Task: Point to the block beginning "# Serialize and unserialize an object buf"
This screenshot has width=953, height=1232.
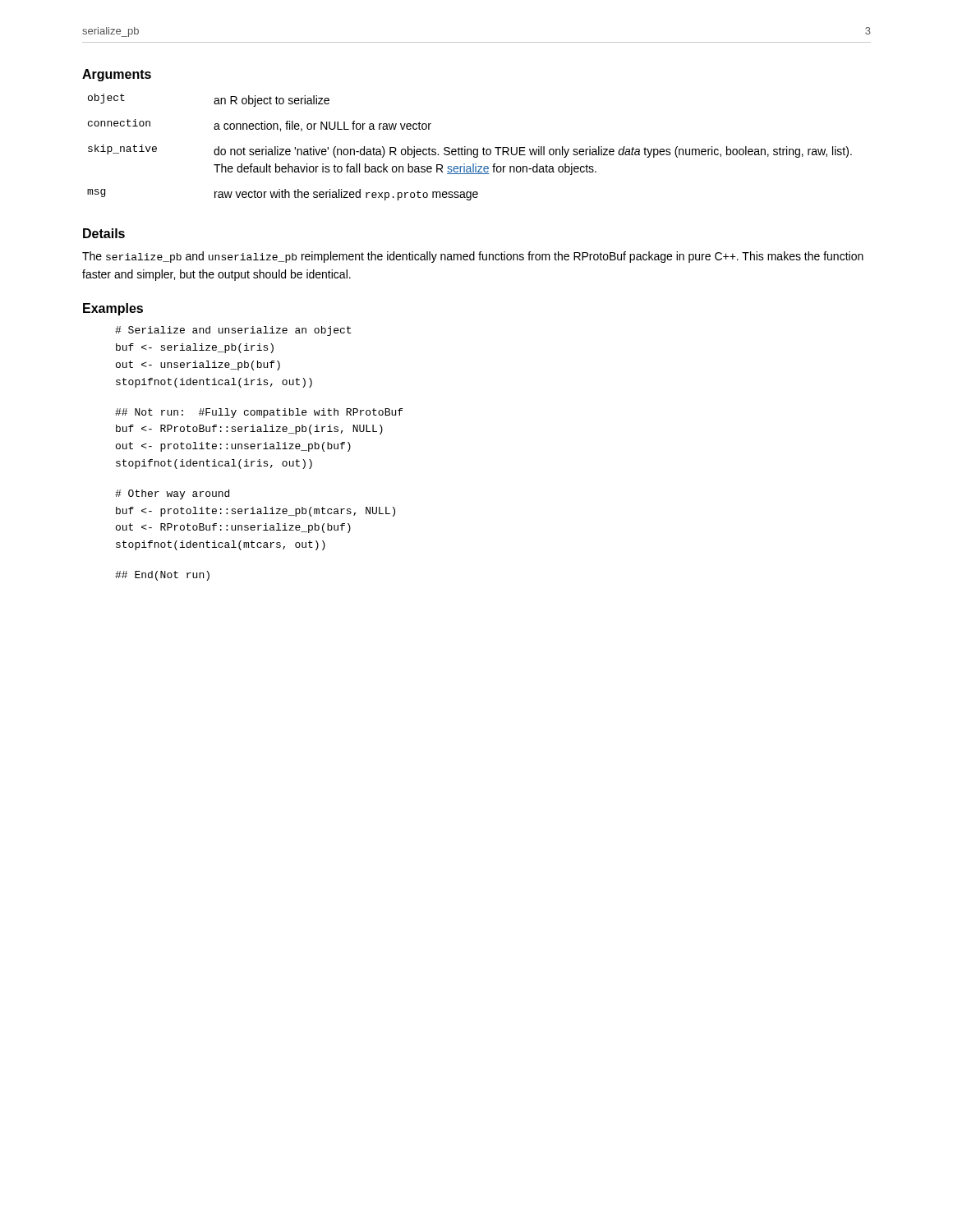Action: coord(234,356)
